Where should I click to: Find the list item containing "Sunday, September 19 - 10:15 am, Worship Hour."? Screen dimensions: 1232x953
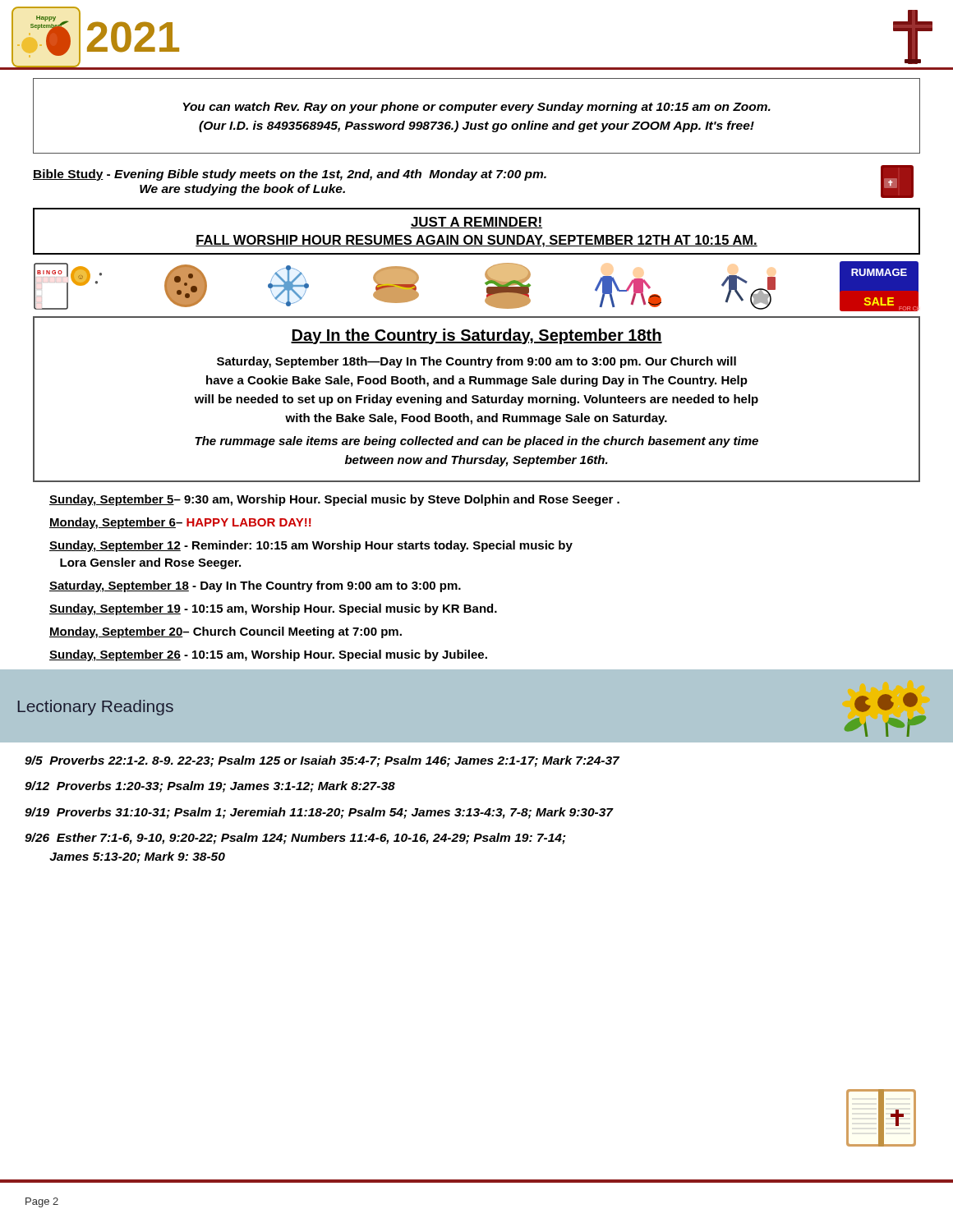pyautogui.click(x=273, y=608)
